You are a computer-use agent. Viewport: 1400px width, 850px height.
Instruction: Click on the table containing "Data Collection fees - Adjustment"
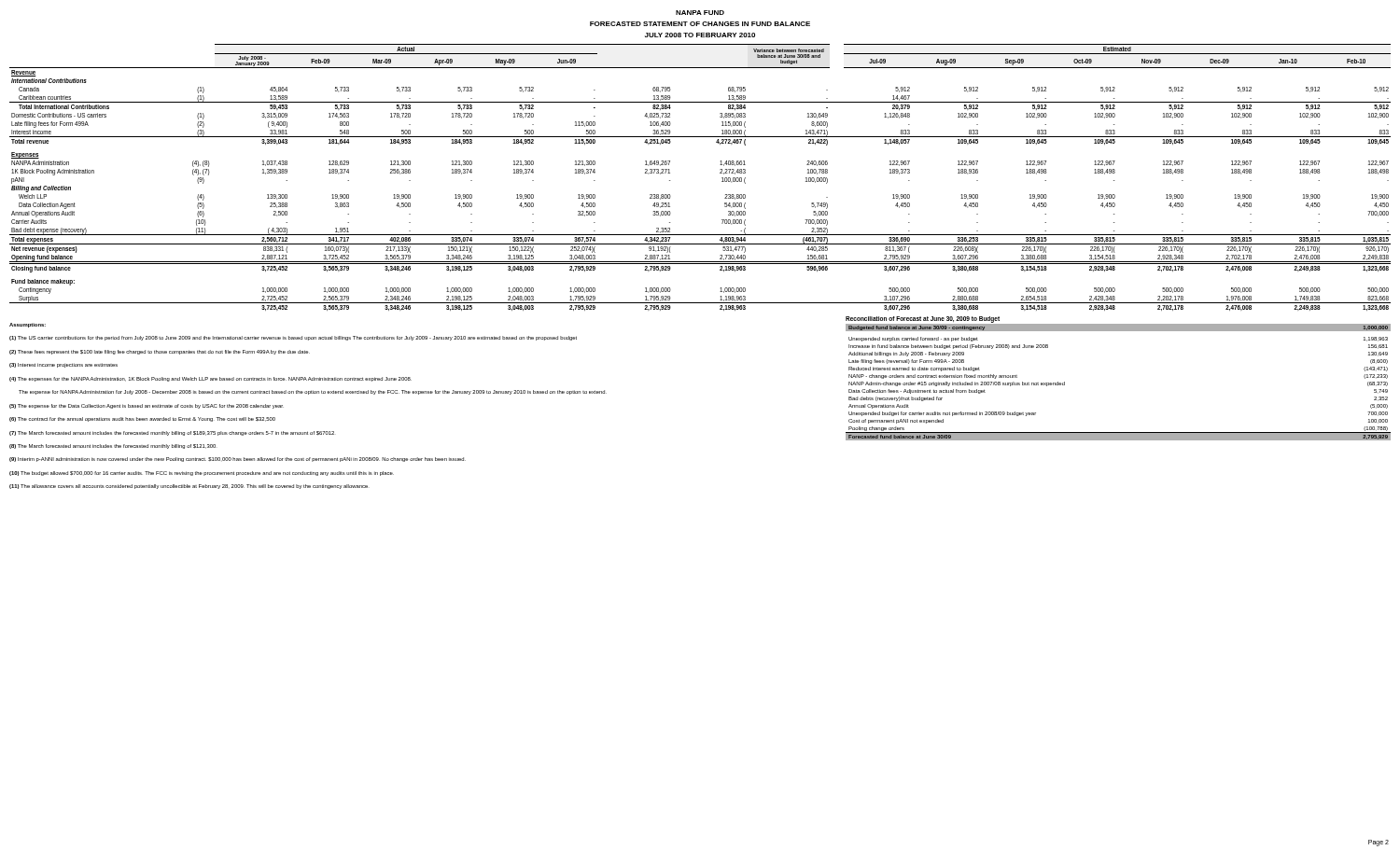[1118, 382]
